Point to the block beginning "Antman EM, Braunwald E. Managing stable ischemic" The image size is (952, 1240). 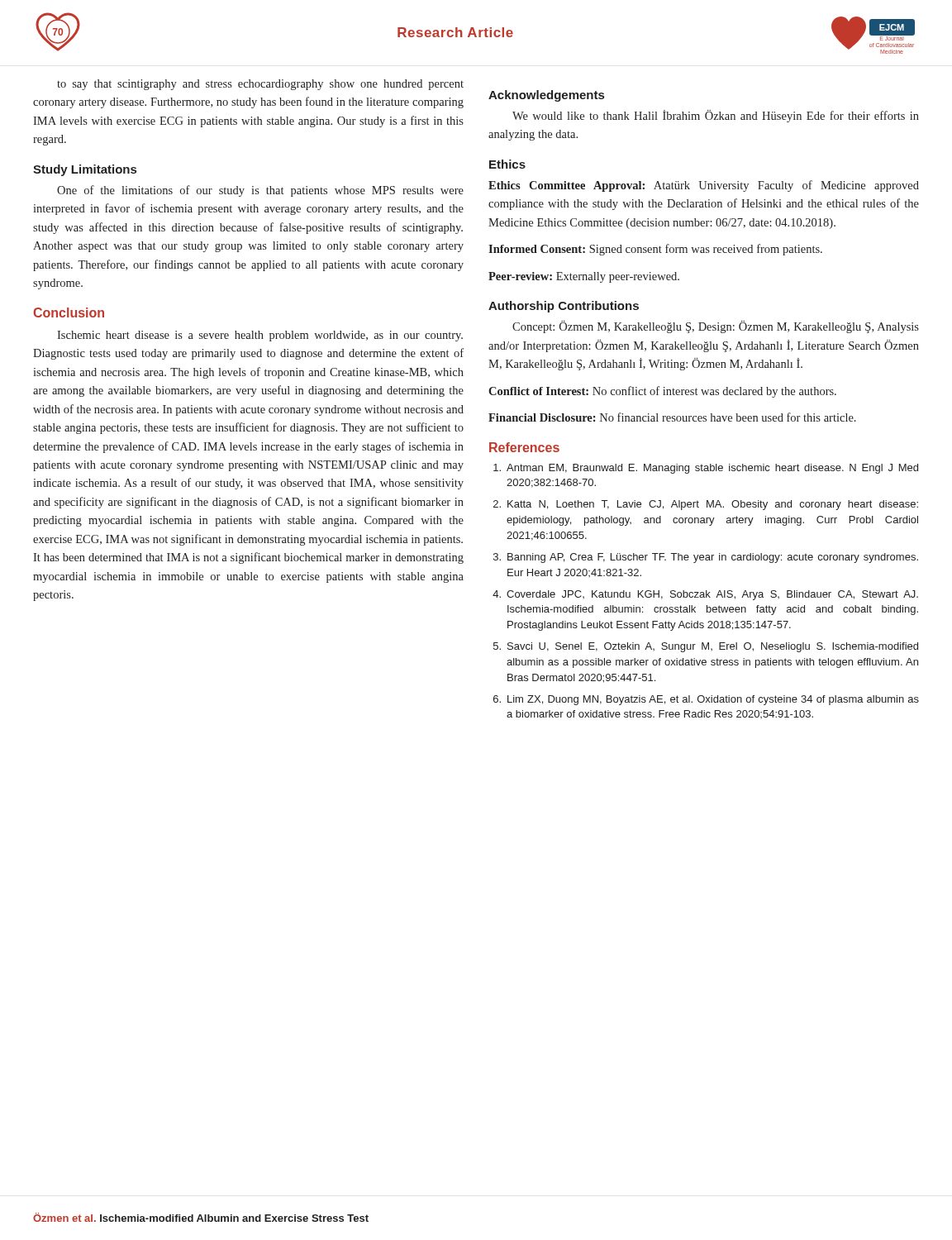point(704,591)
